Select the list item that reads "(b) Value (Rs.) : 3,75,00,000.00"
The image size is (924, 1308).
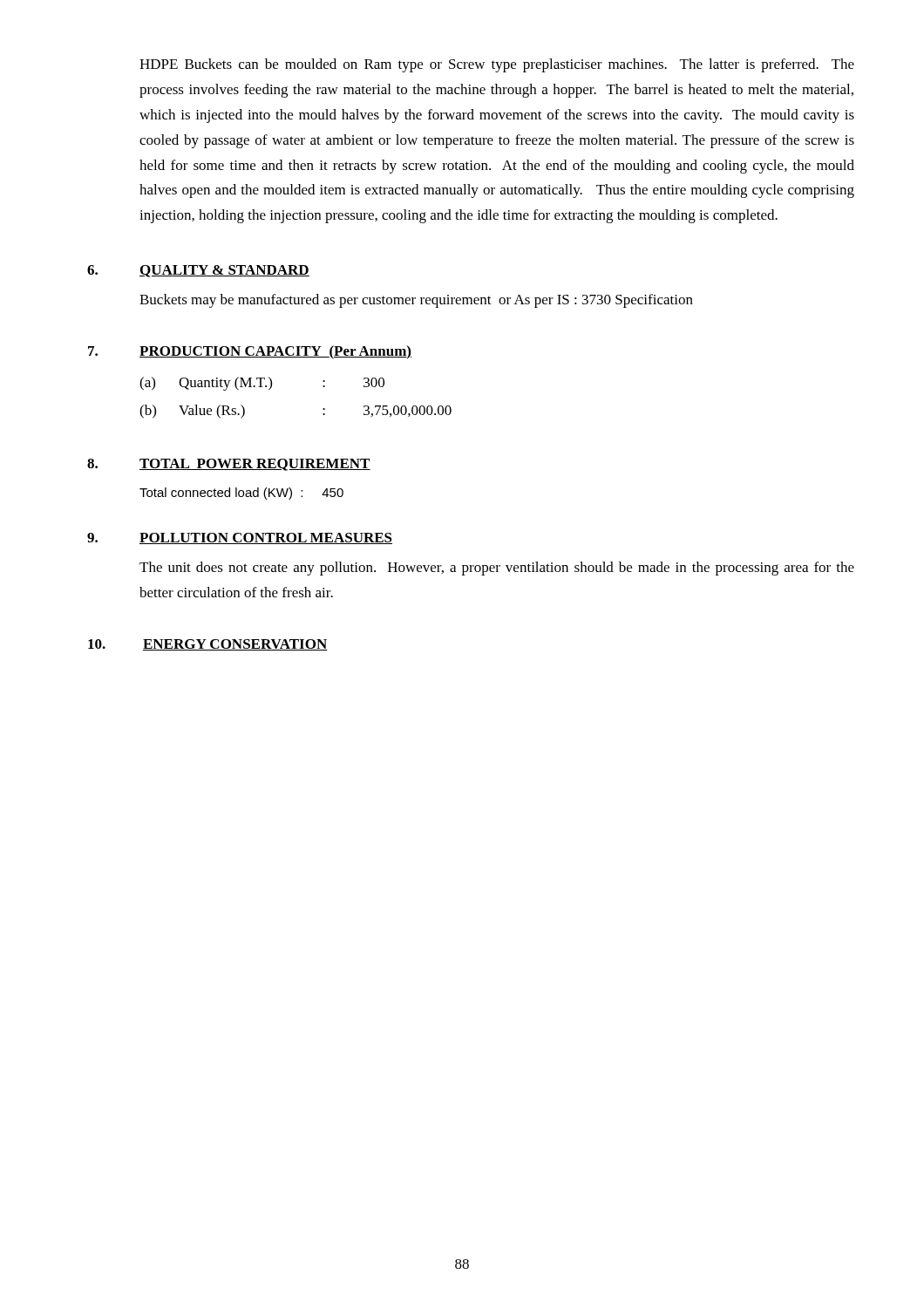(209, 411)
